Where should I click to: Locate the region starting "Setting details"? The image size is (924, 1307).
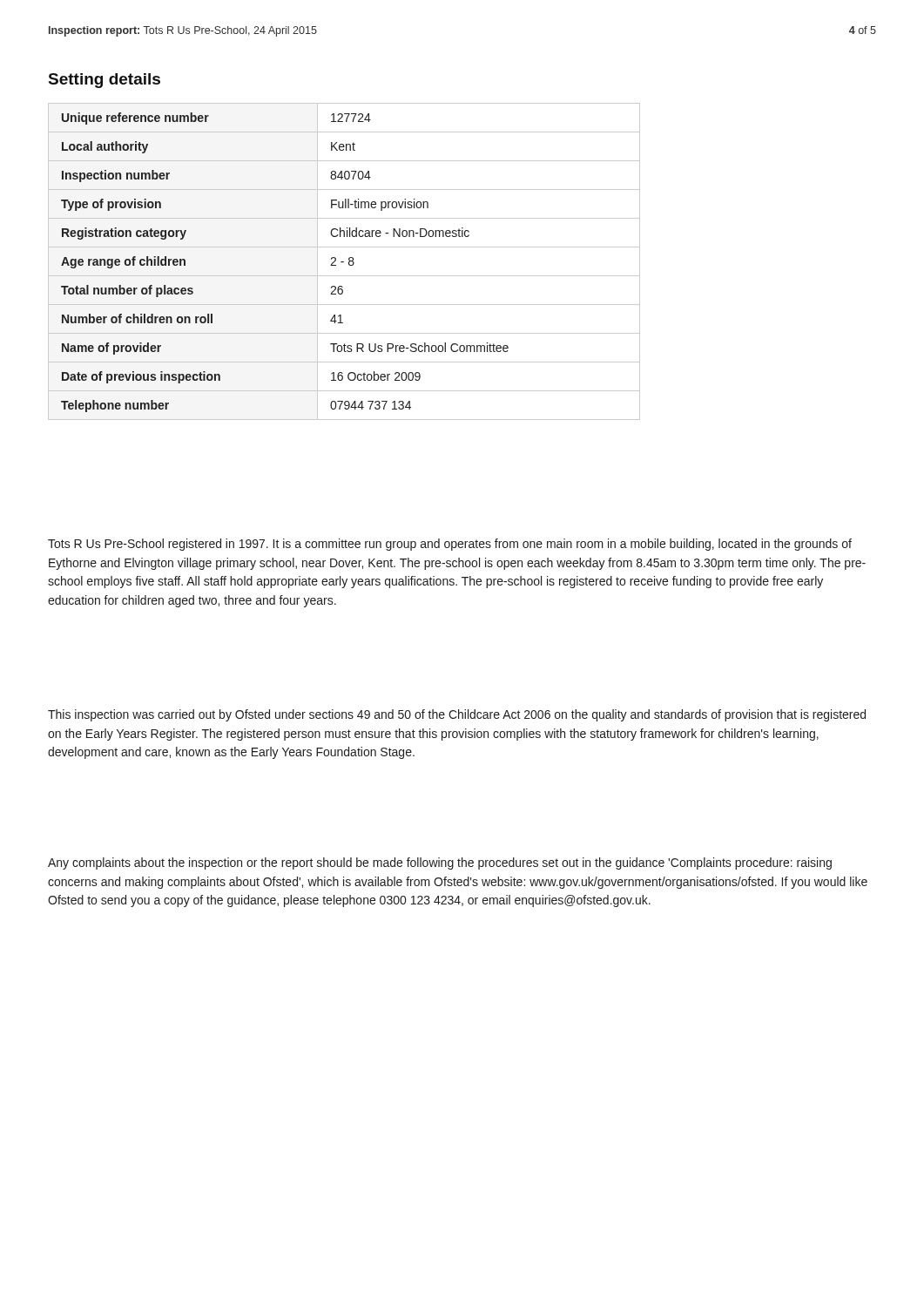click(104, 79)
